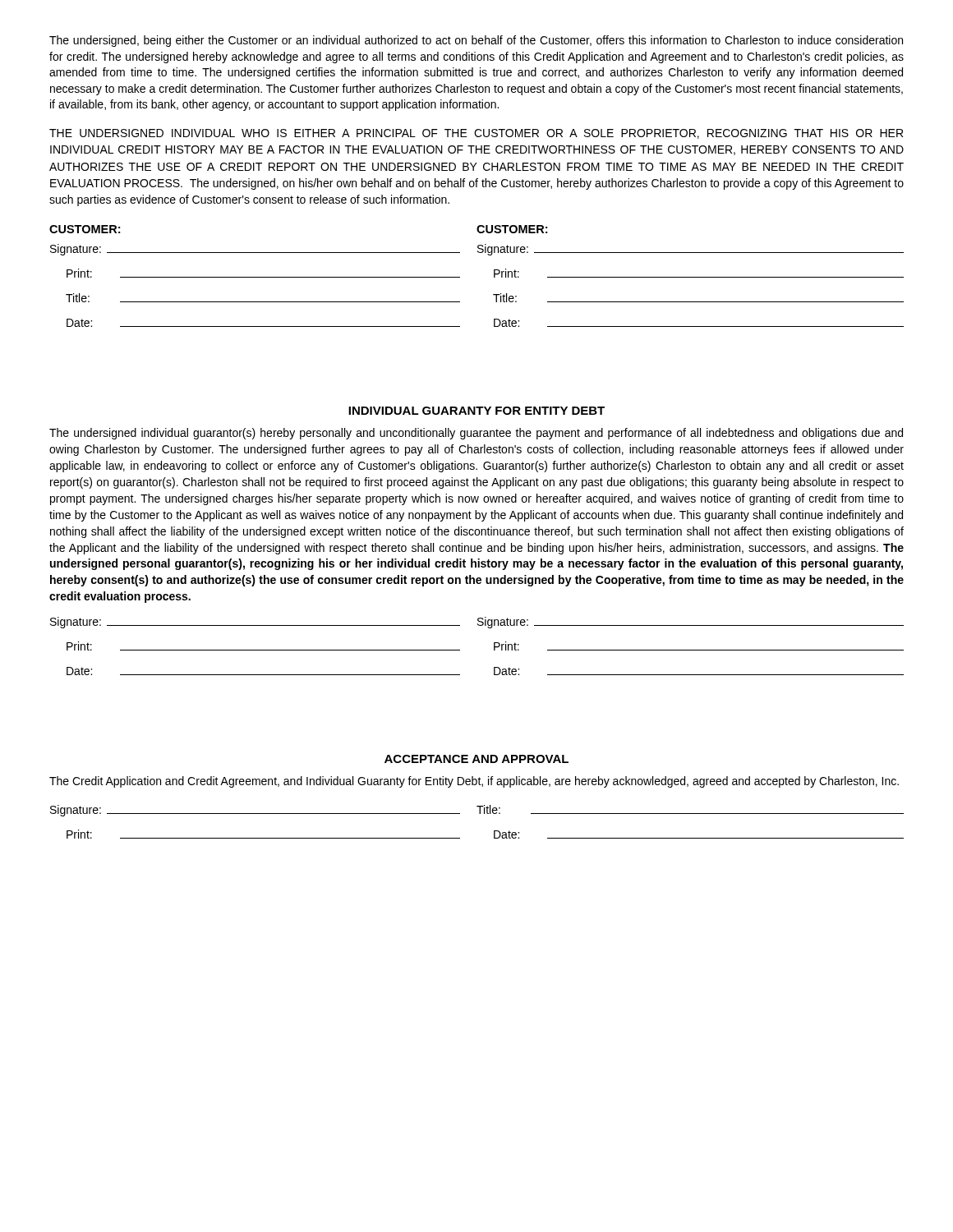Find "Signature: Print: Title: Date:" on this page

[477, 811]
